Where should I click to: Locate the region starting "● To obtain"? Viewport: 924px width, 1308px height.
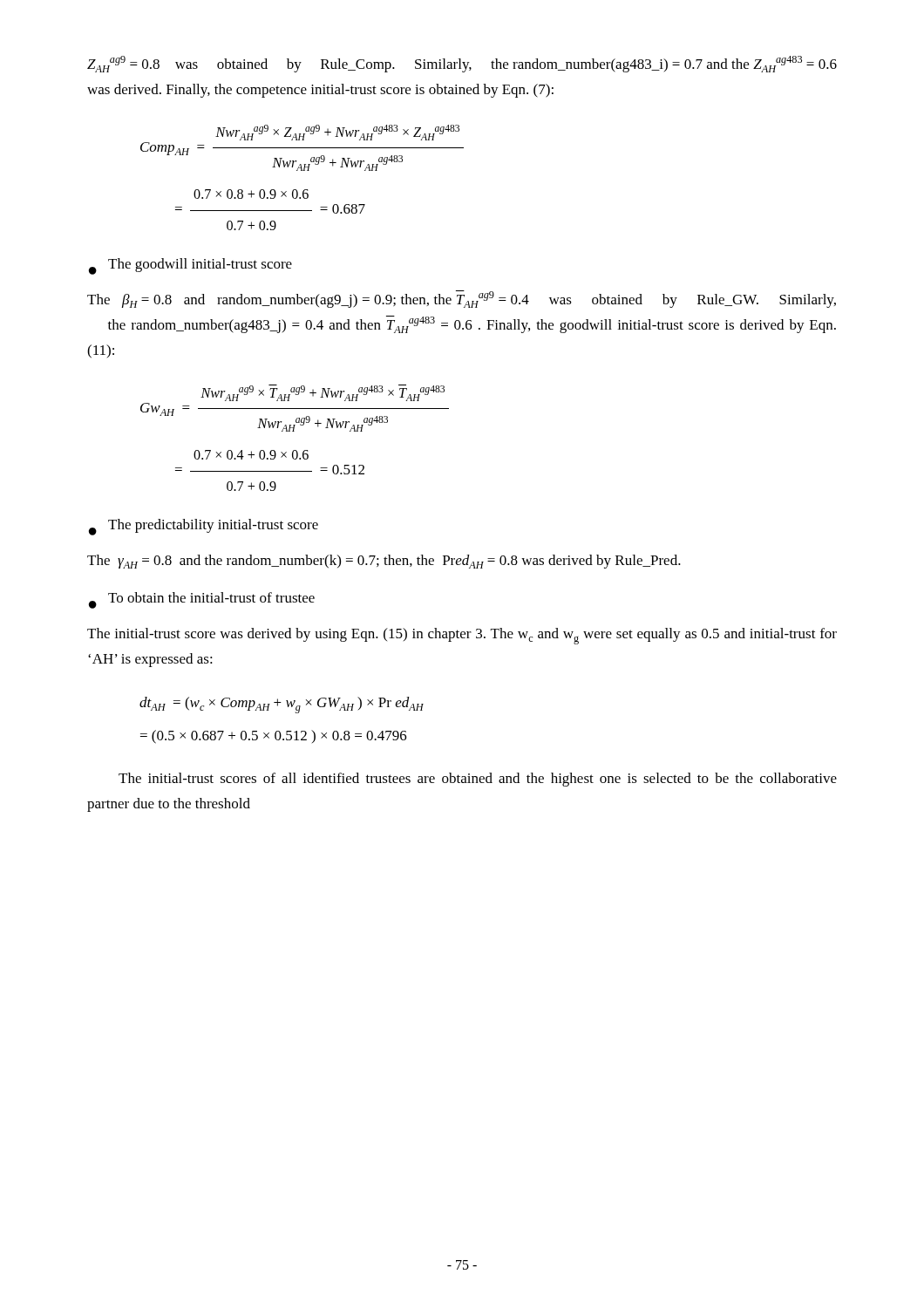201,603
